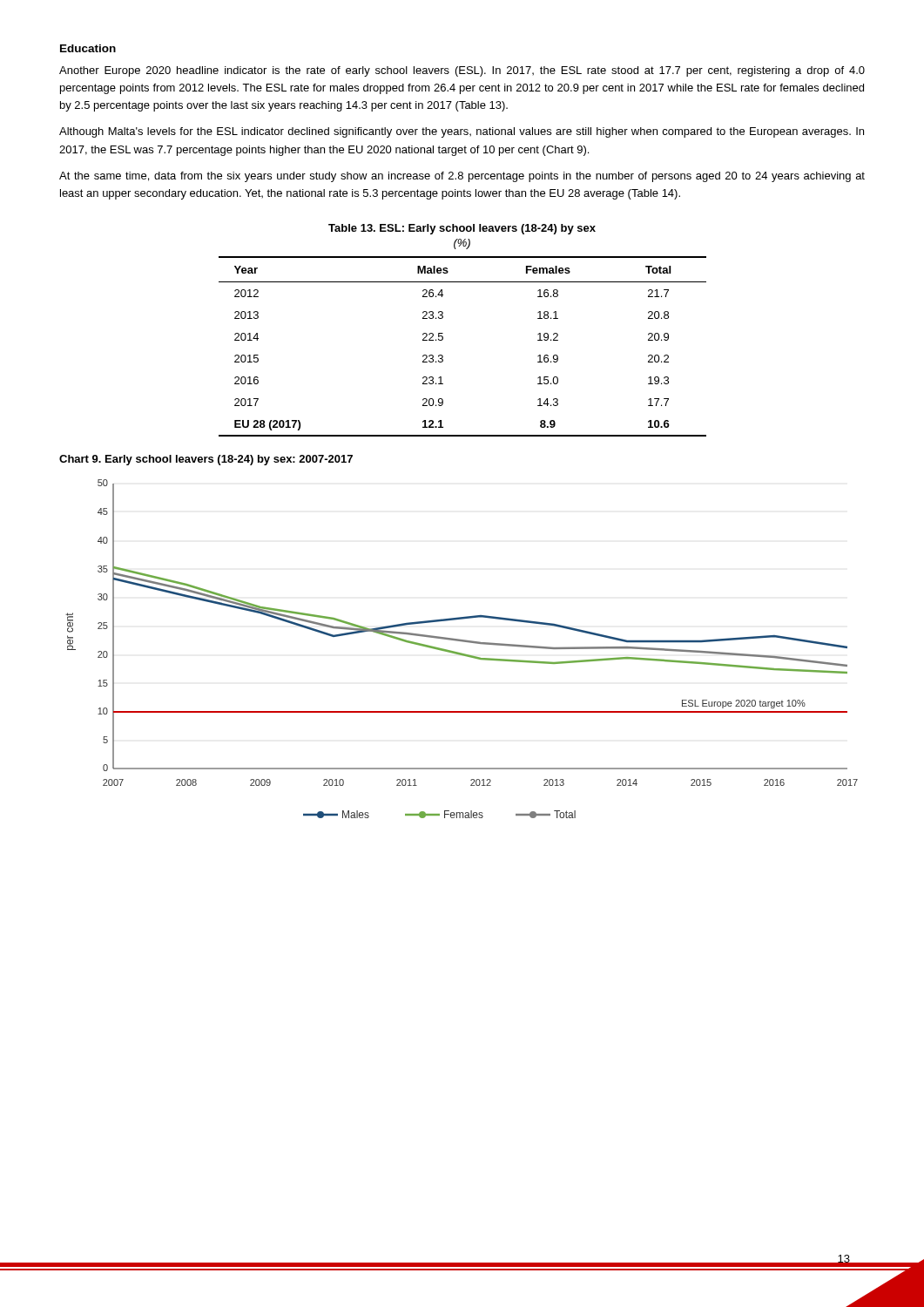Find the caption on this page that starts "Table 13. ESL: Early"

[462, 228]
